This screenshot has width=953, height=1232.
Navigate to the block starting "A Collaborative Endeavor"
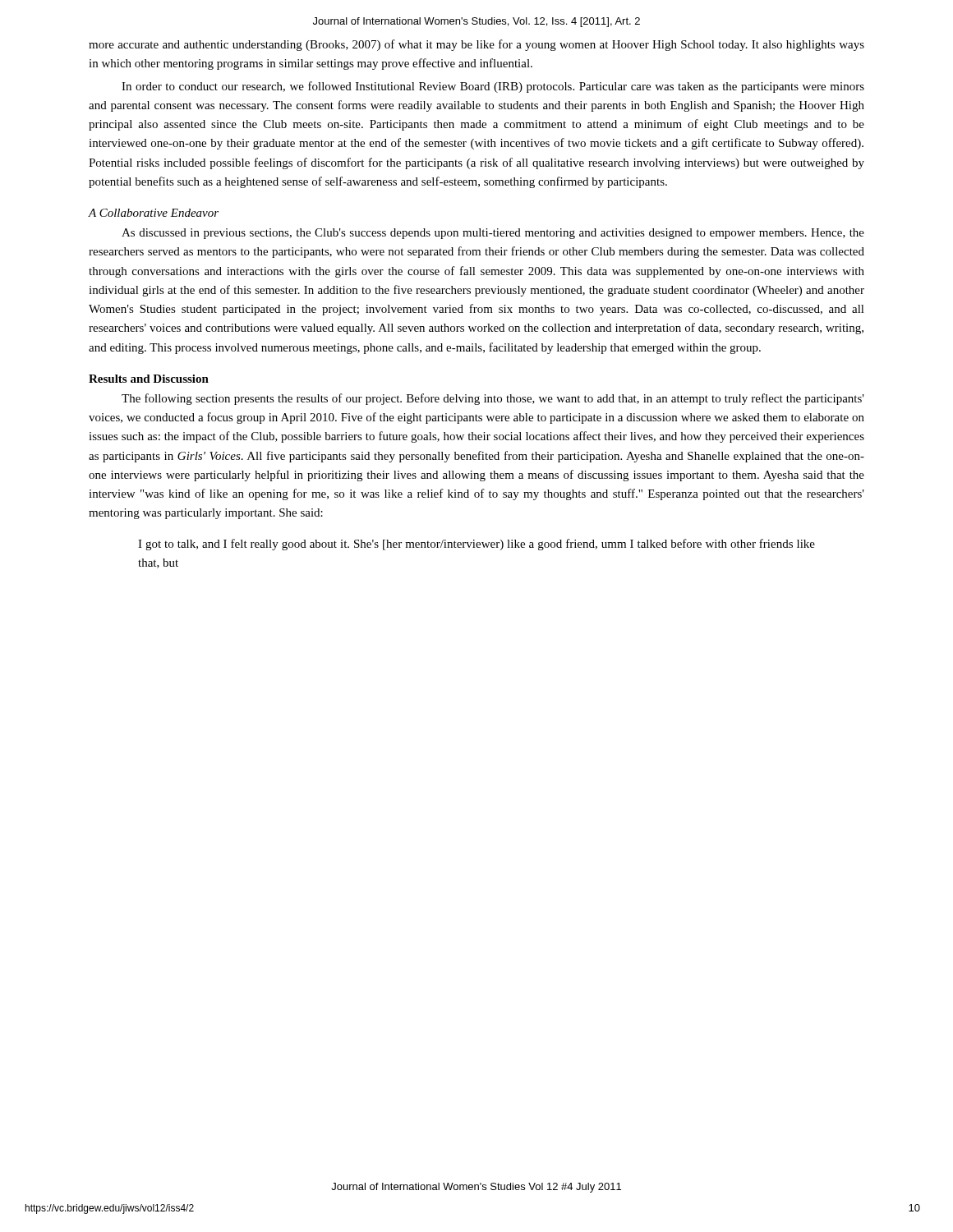(x=154, y=213)
